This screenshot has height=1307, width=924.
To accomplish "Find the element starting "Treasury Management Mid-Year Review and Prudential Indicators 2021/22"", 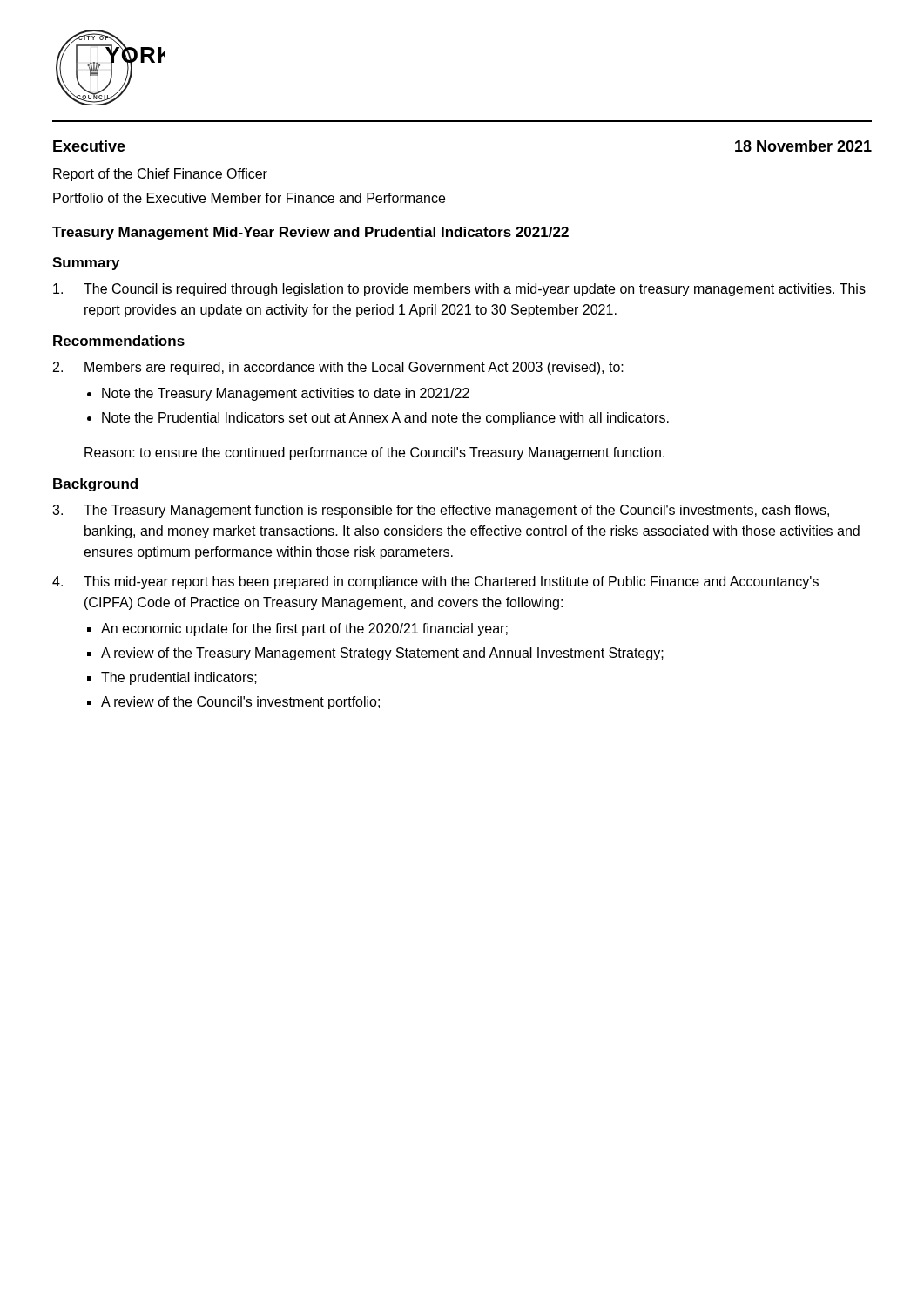I will 311,232.
